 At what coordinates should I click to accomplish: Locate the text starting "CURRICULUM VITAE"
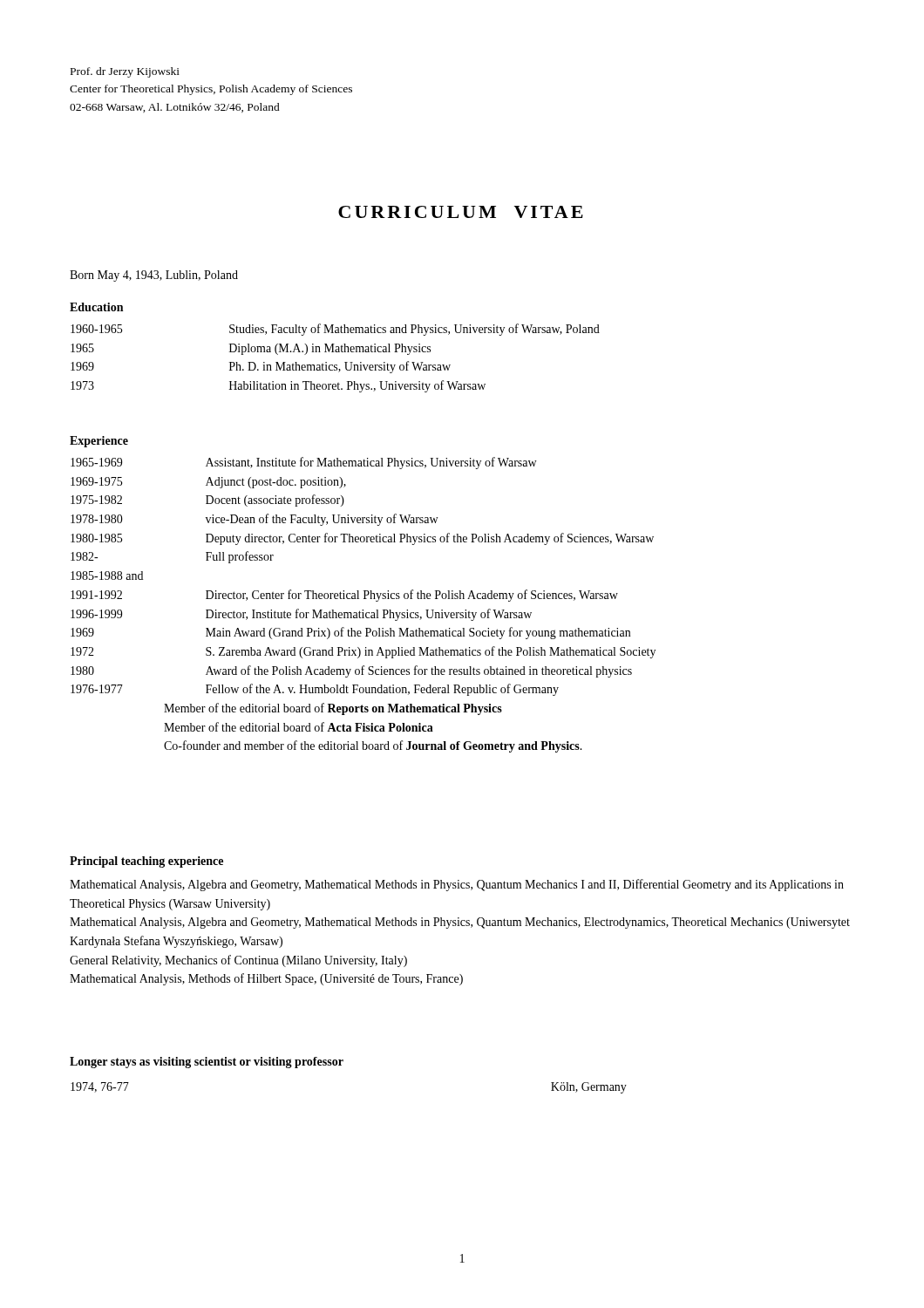click(462, 212)
